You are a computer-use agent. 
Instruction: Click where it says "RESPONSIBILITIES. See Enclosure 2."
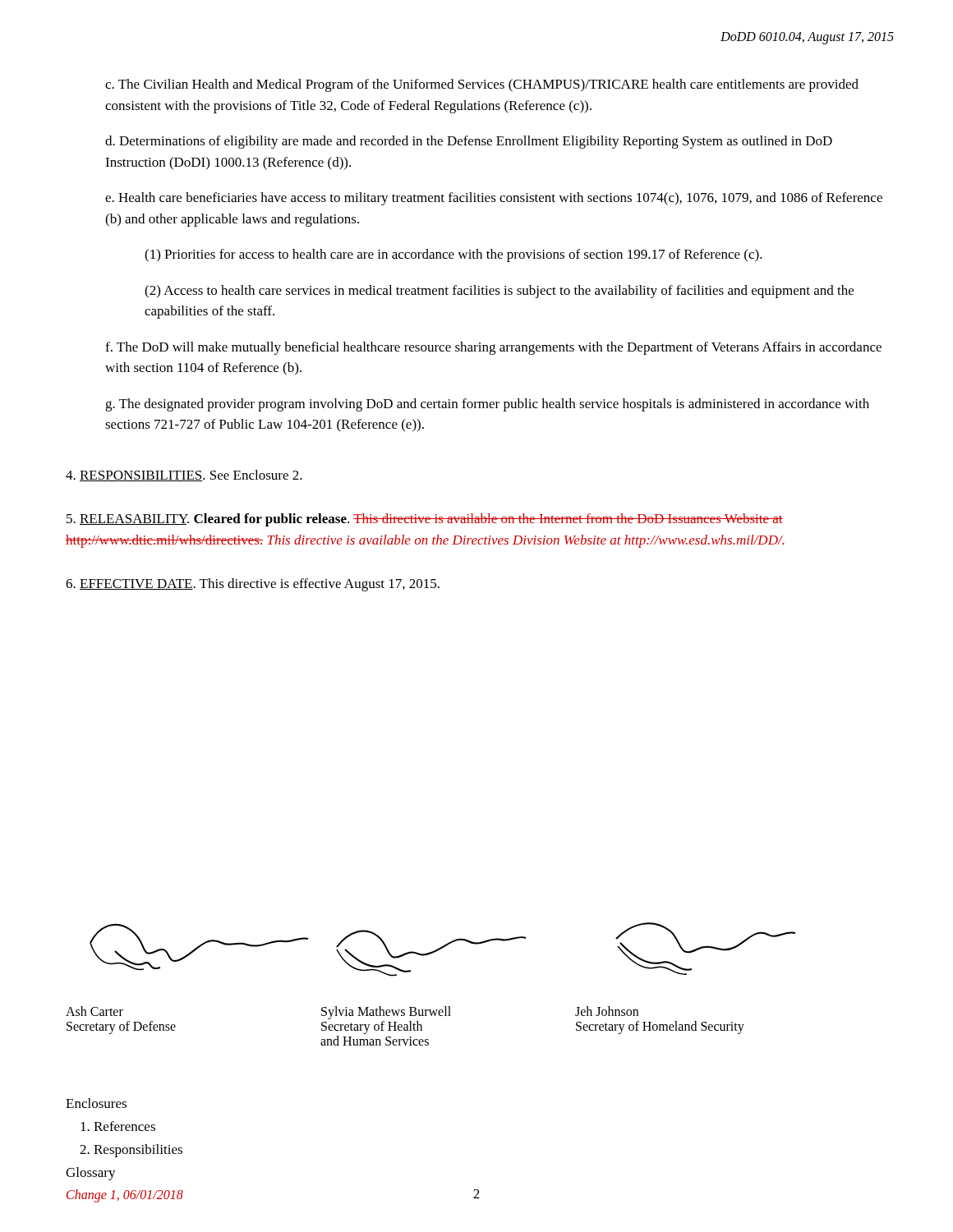(184, 475)
